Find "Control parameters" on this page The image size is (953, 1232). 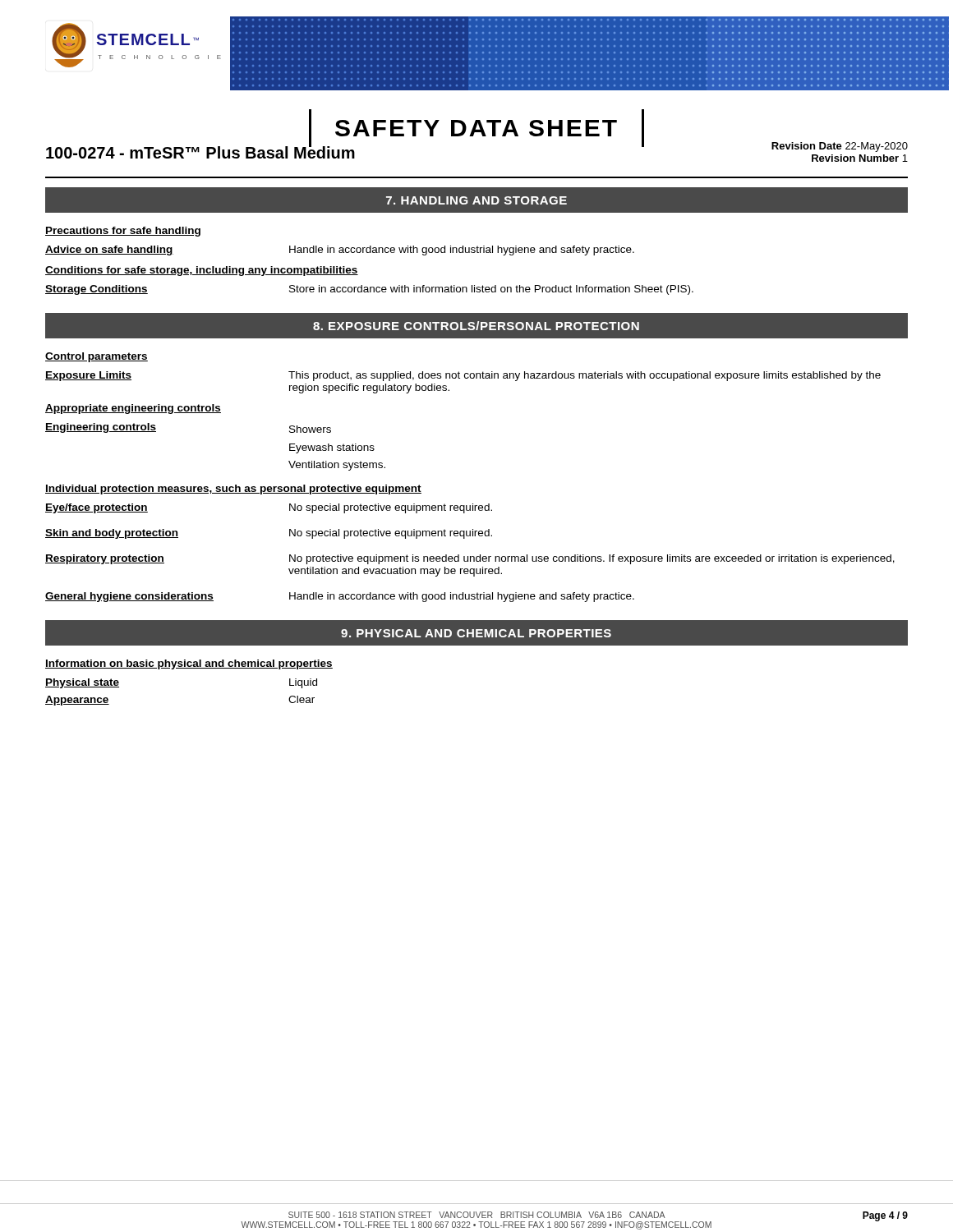pyautogui.click(x=96, y=356)
